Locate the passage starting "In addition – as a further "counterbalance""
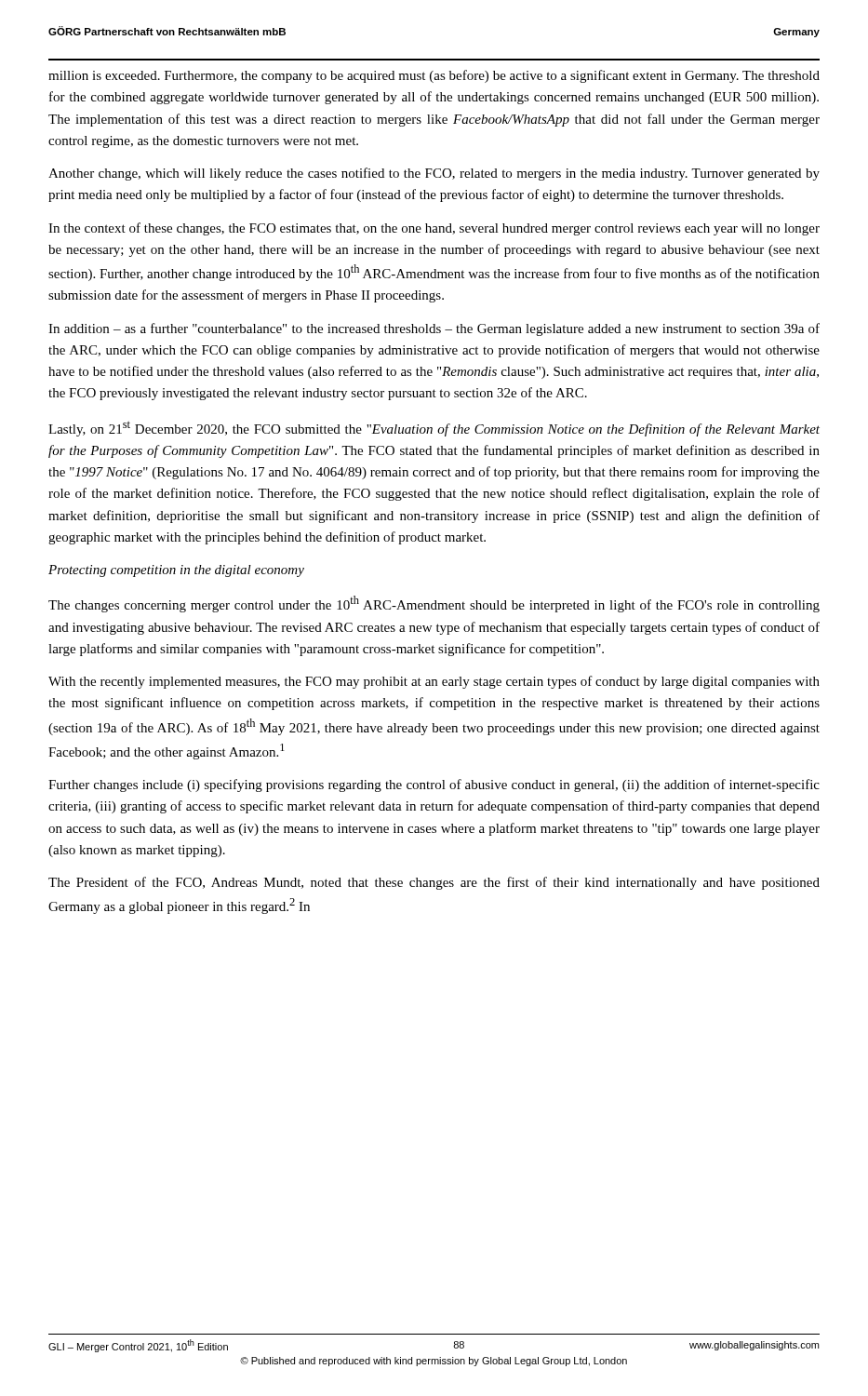The width and height of the screenshot is (868, 1396). point(434,361)
